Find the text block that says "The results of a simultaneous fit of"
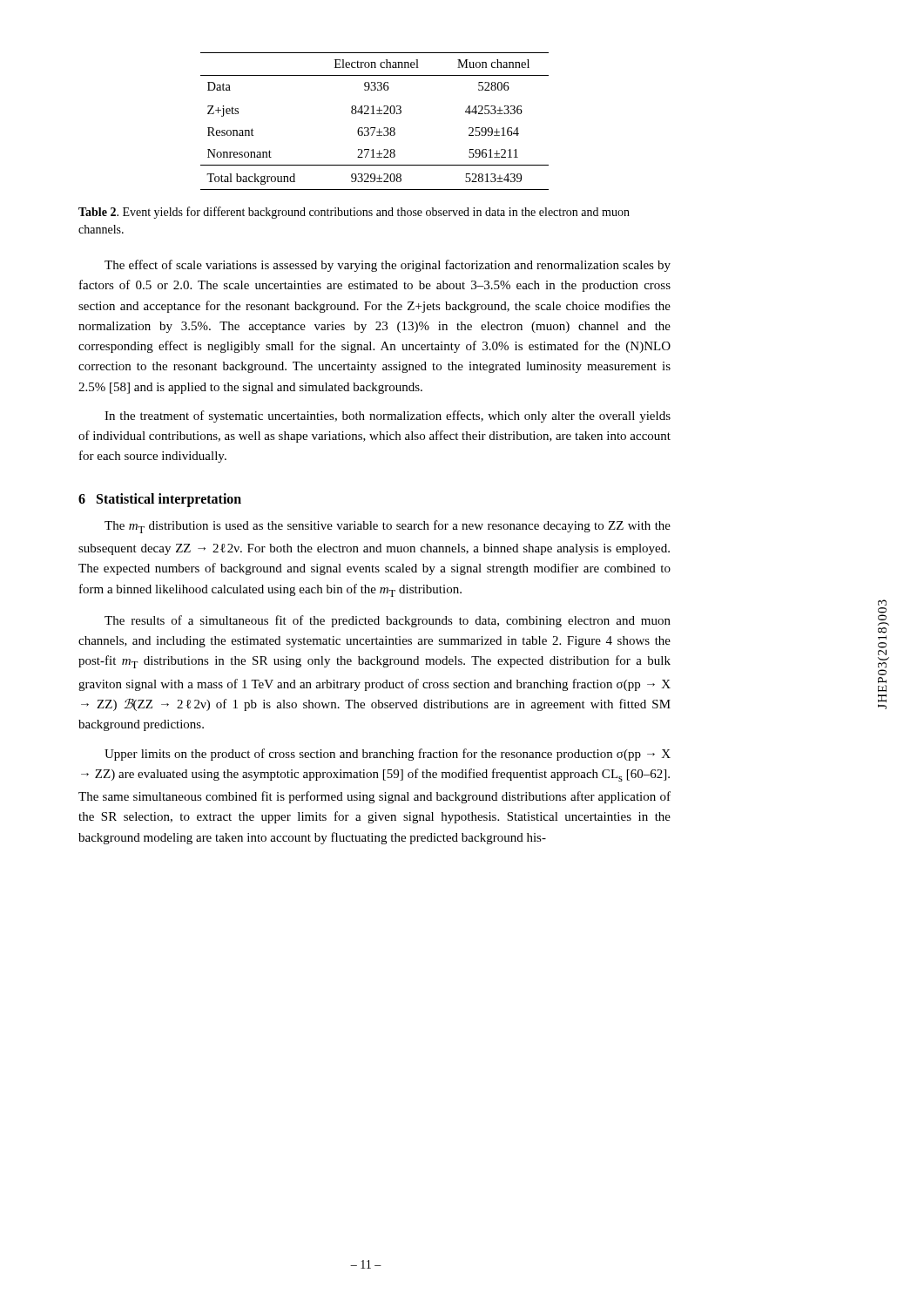Viewport: 924px width, 1307px height. click(374, 672)
